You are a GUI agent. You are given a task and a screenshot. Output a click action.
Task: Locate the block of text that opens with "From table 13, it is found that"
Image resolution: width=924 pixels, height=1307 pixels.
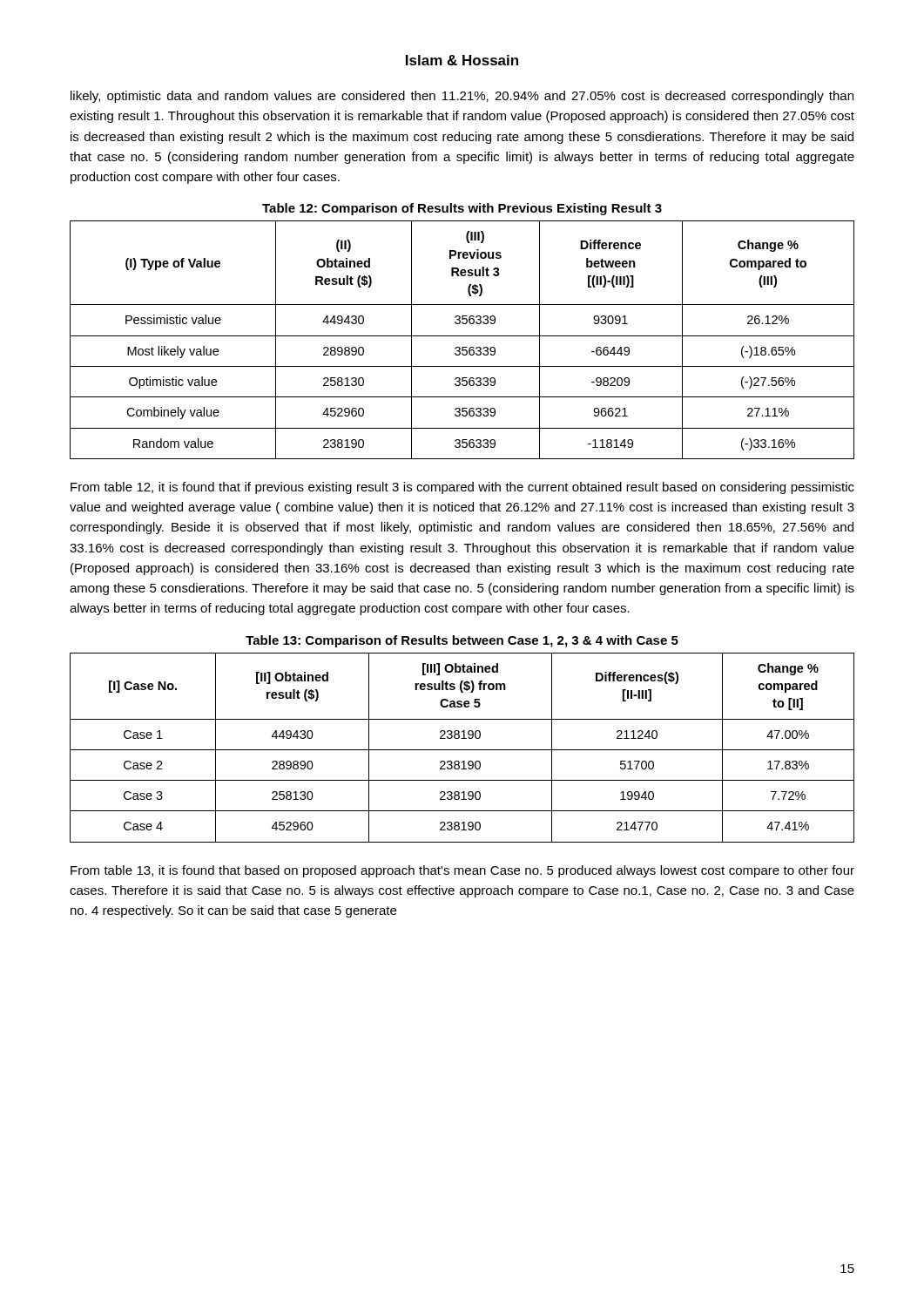click(462, 890)
